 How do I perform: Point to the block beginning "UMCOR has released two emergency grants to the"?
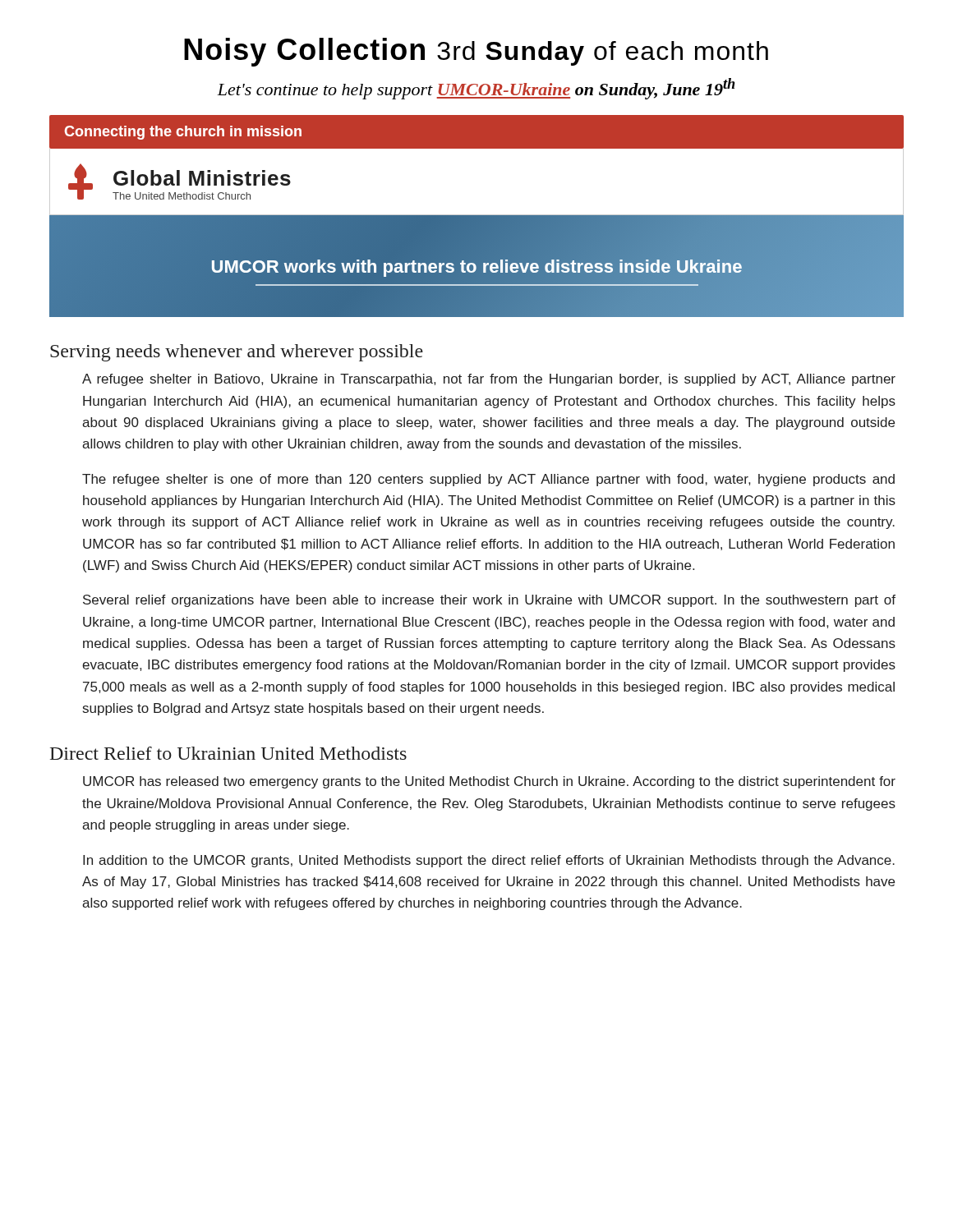[x=489, y=804]
